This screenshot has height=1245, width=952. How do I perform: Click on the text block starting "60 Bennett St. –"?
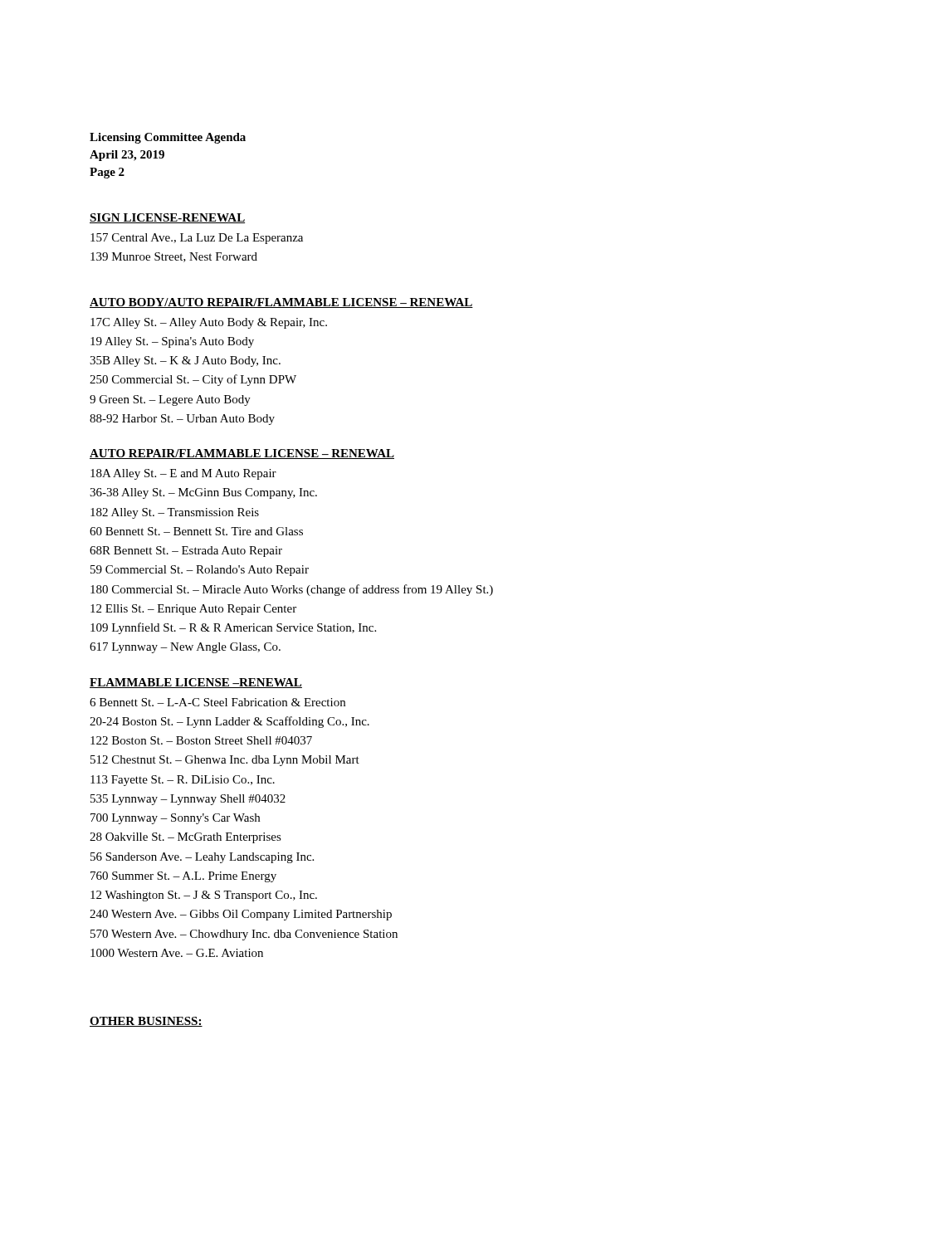(197, 531)
